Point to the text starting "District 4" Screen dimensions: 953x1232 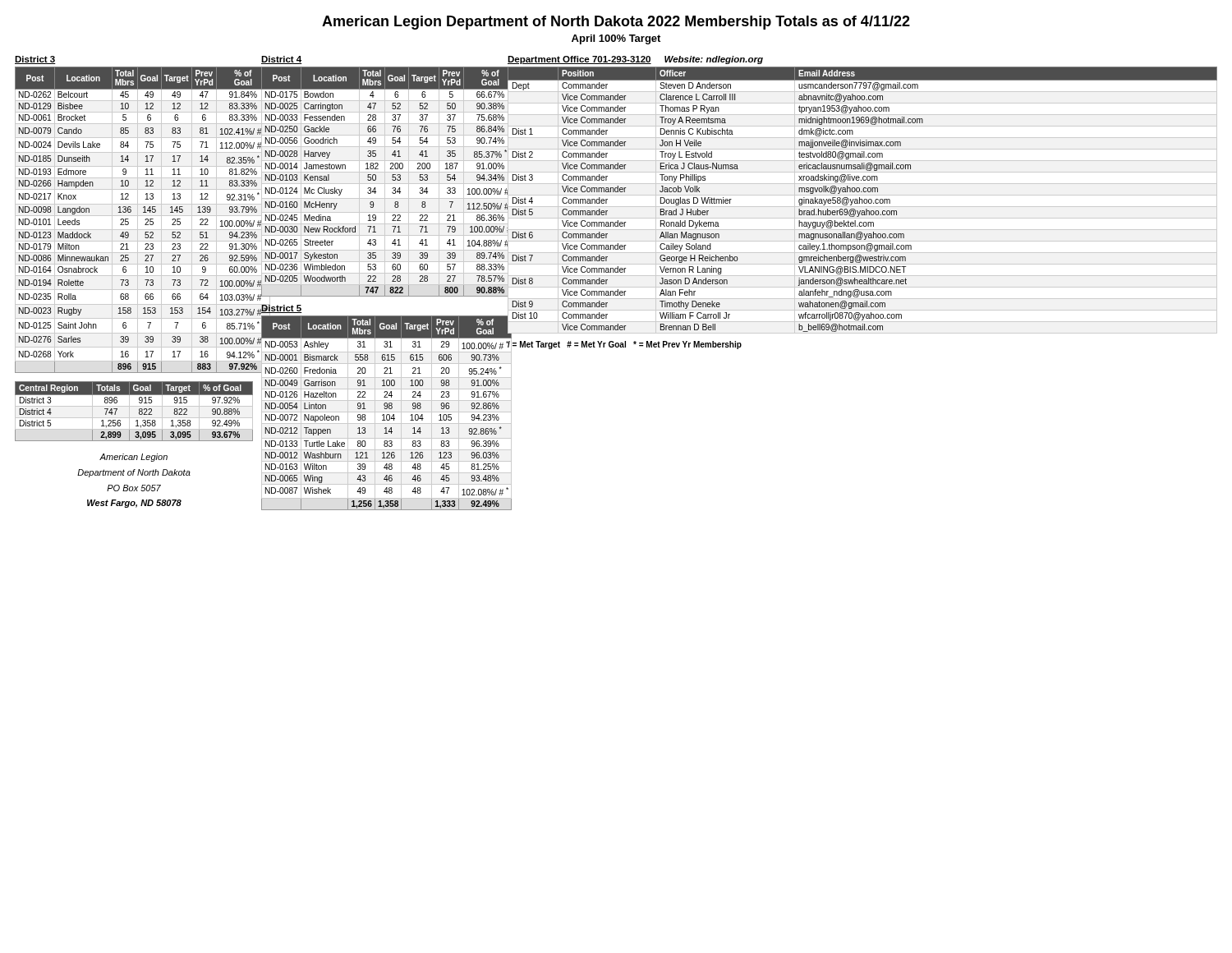pos(281,59)
